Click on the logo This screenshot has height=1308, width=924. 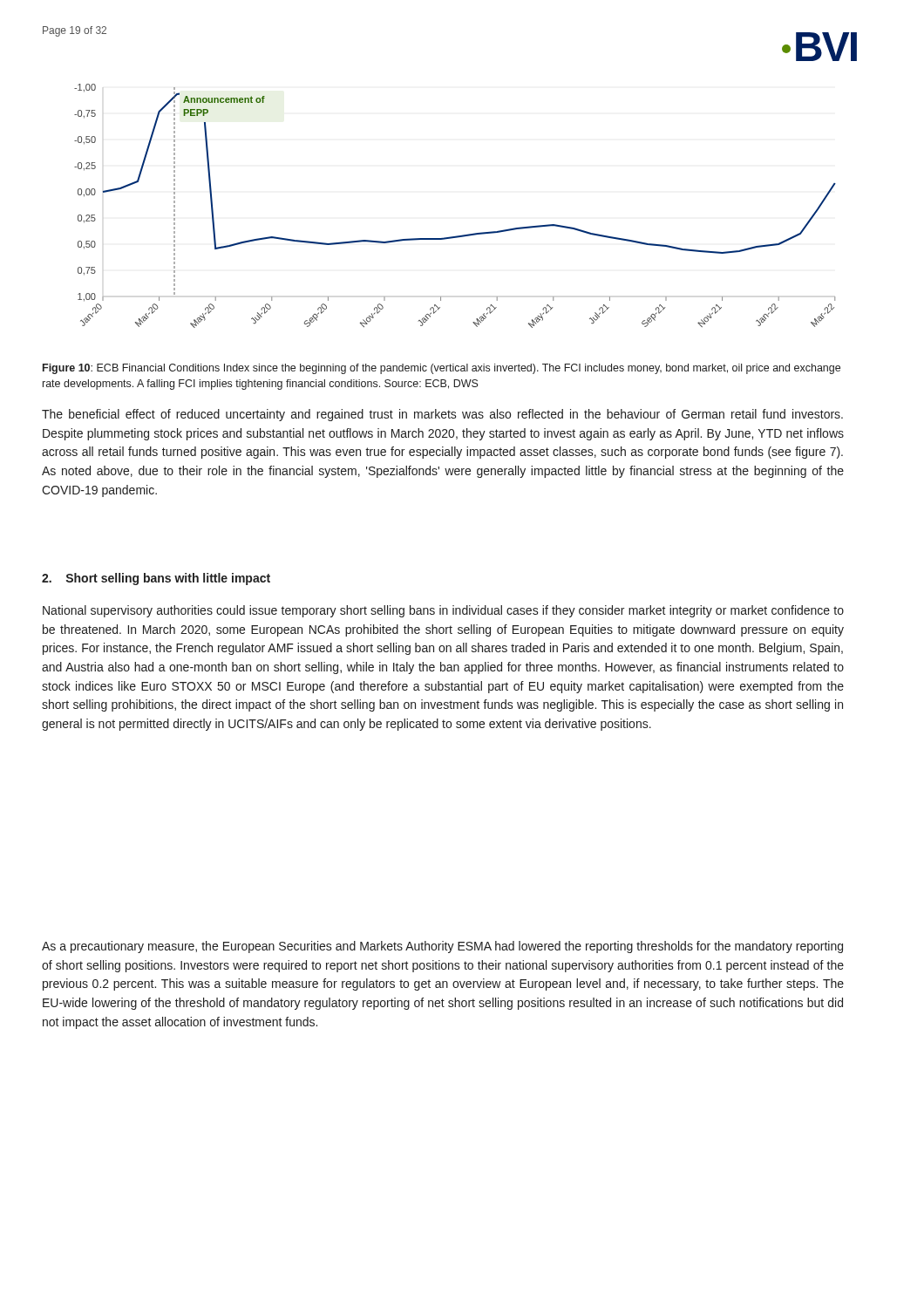[x=824, y=42]
